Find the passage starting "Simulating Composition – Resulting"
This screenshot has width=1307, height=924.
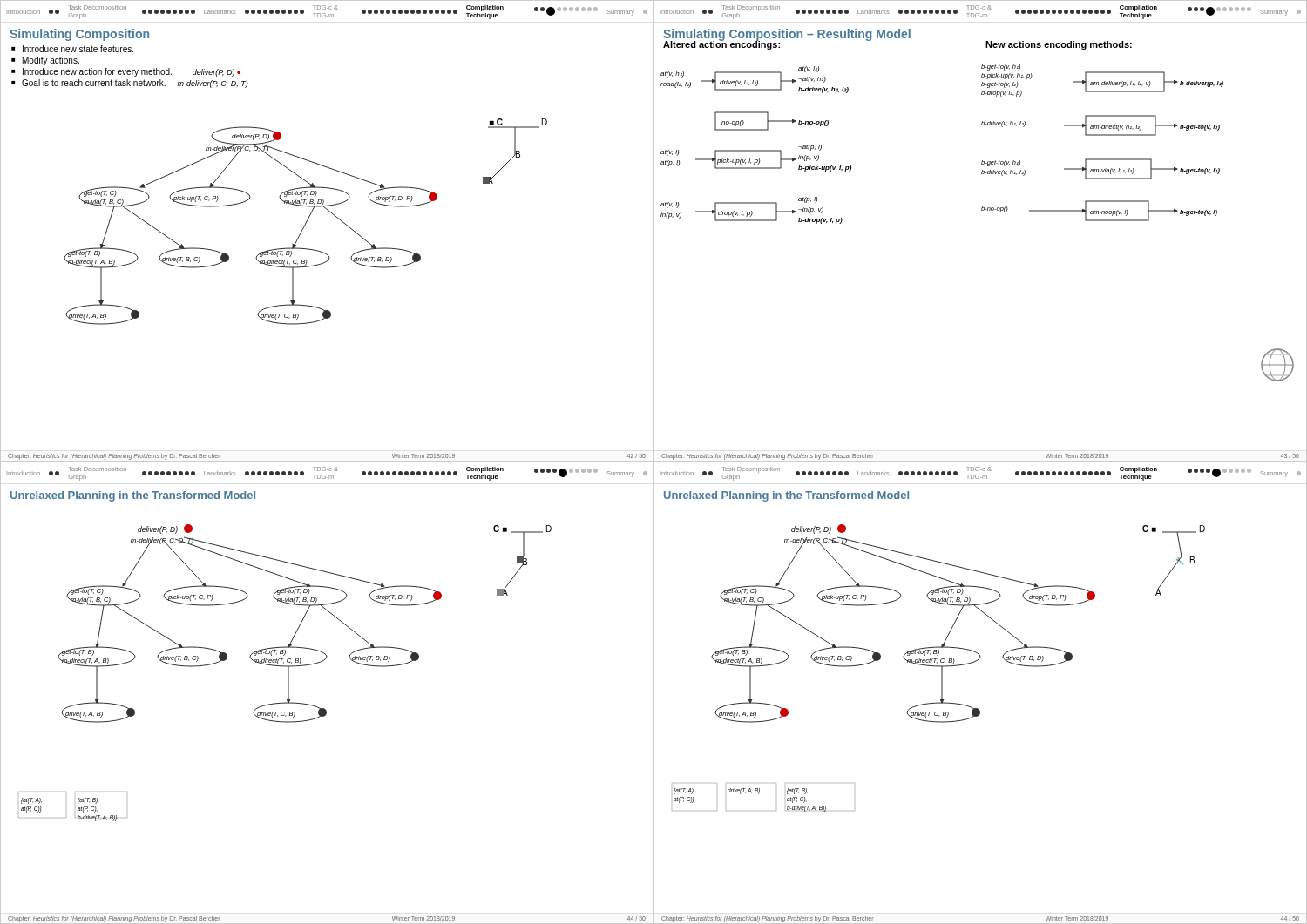[787, 34]
